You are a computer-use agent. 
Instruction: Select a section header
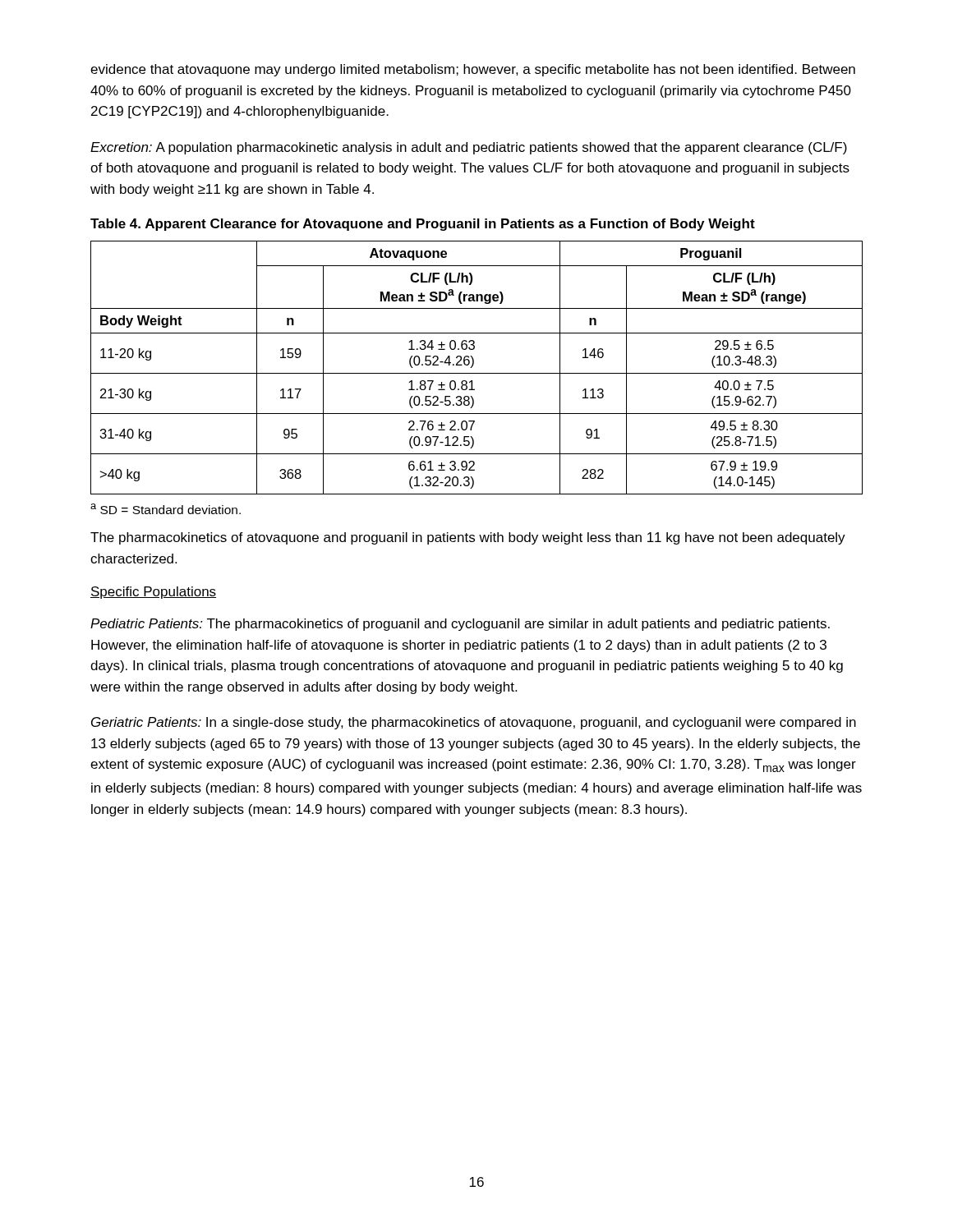[153, 593]
